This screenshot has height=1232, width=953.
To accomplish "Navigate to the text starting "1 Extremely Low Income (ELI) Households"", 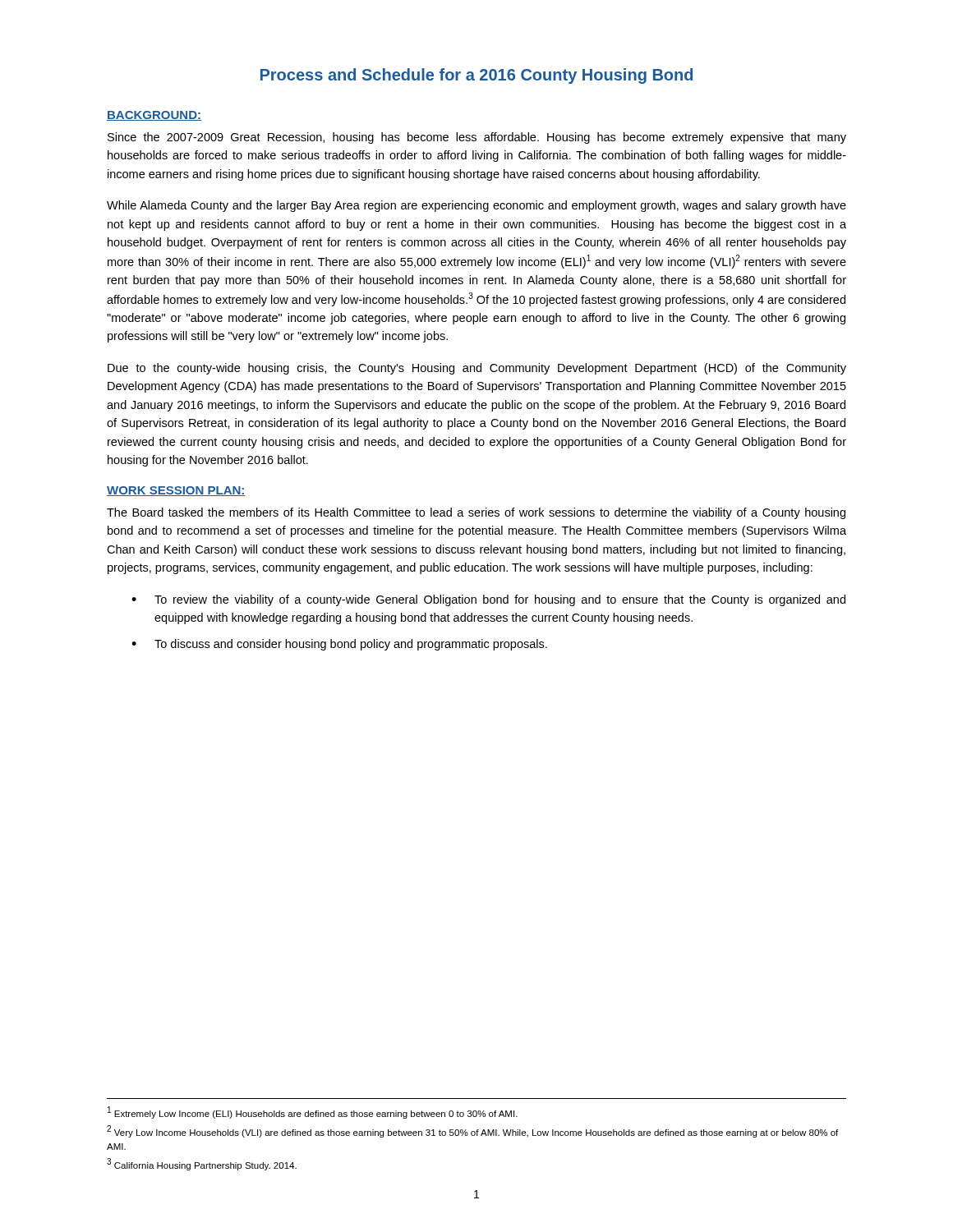I will point(312,1112).
